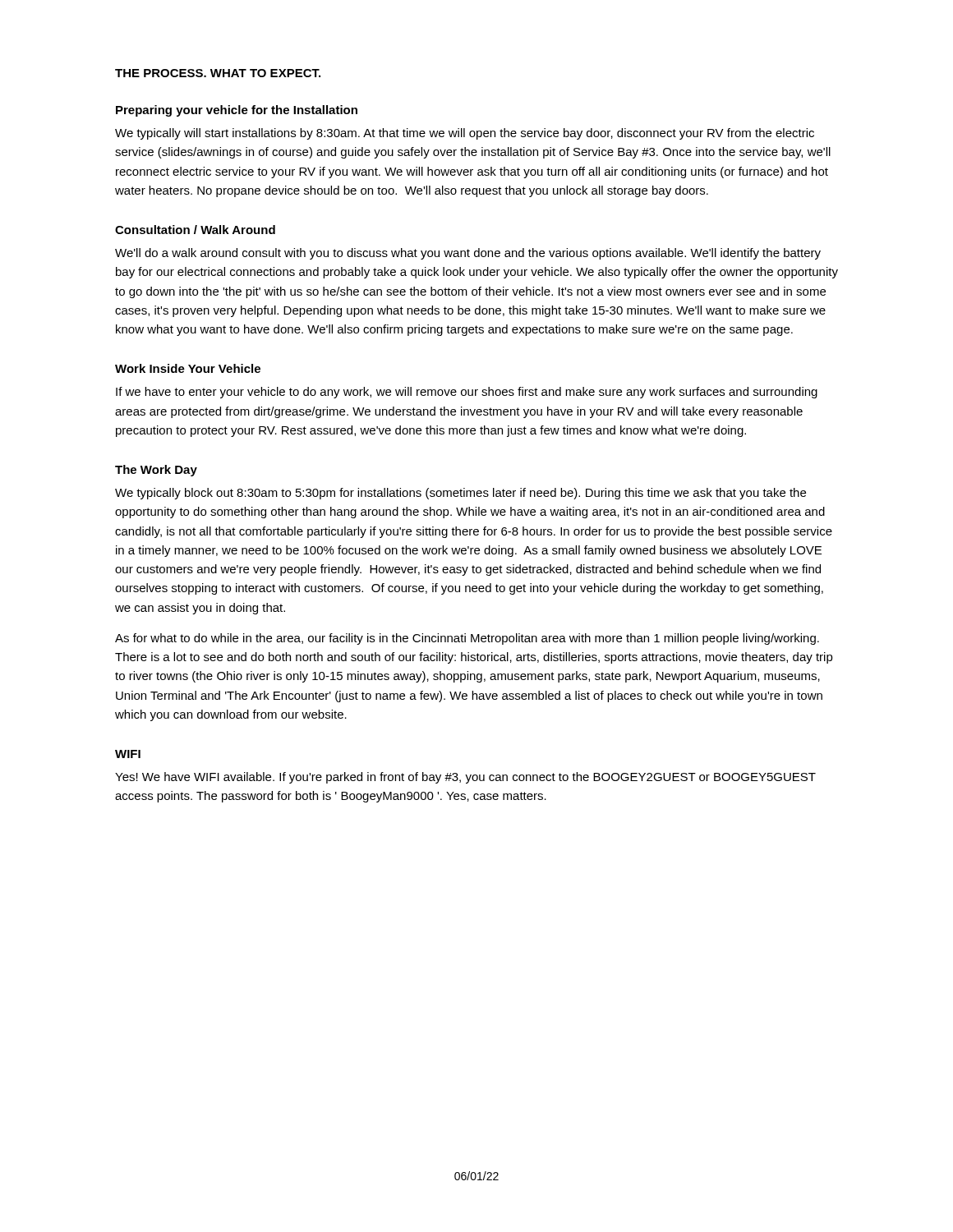The image size is (953, 1232).
Task: Click the passage that begins "If we have to"
Action: tap(466, 411)
